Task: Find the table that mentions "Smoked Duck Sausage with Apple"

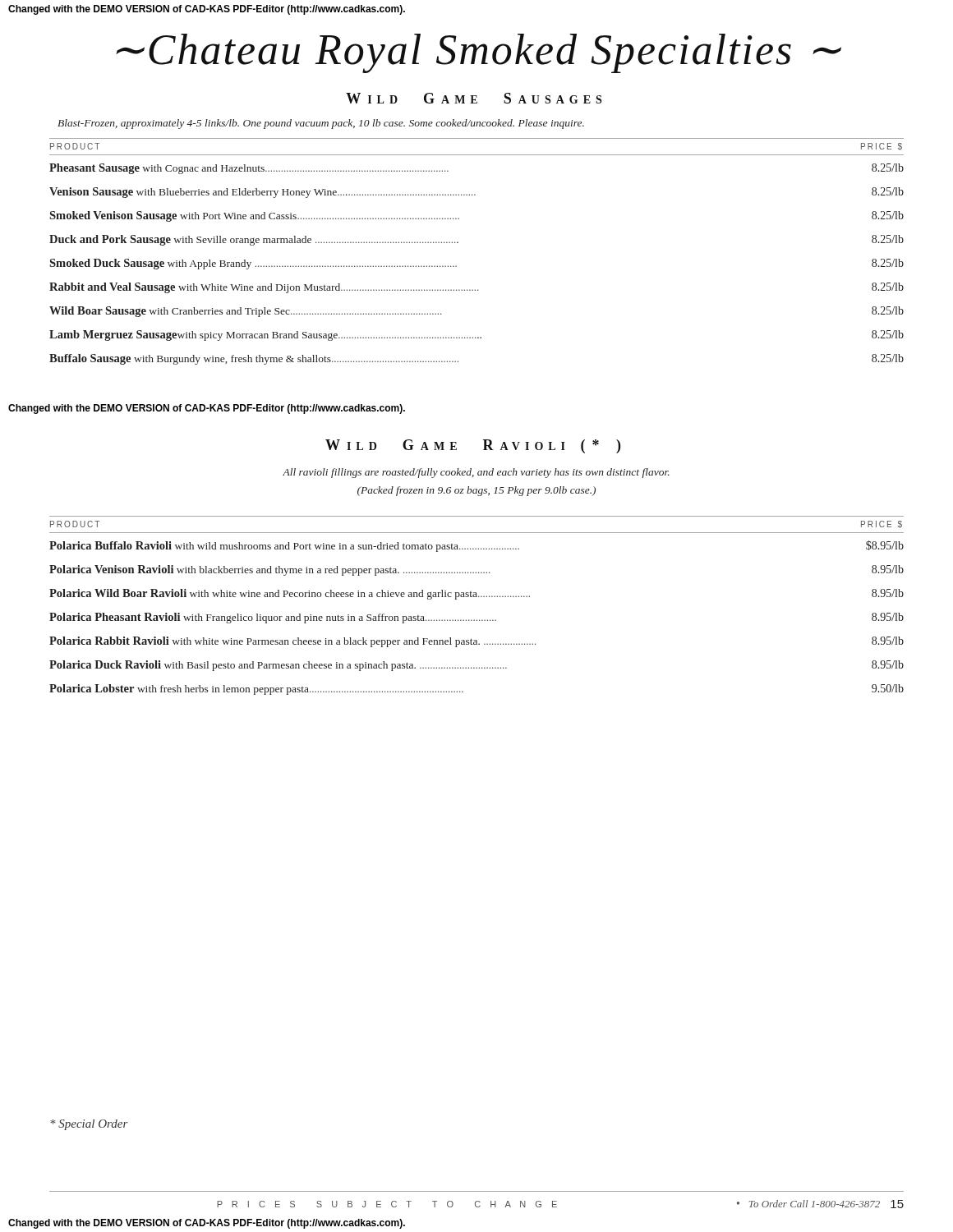Action: tap(476, 254)
